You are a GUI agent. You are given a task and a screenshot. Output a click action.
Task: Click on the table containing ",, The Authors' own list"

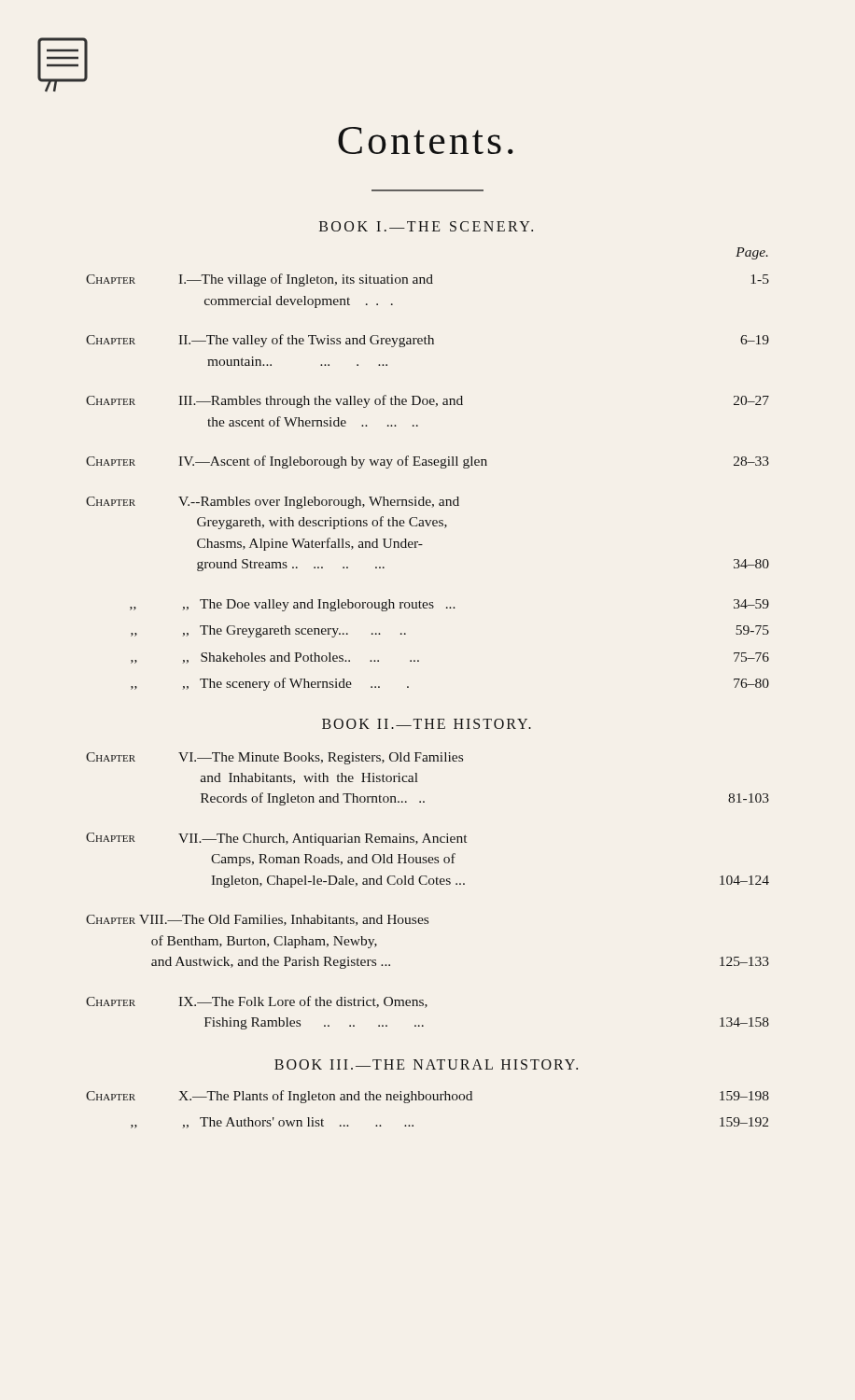[x=428, y=1109]
